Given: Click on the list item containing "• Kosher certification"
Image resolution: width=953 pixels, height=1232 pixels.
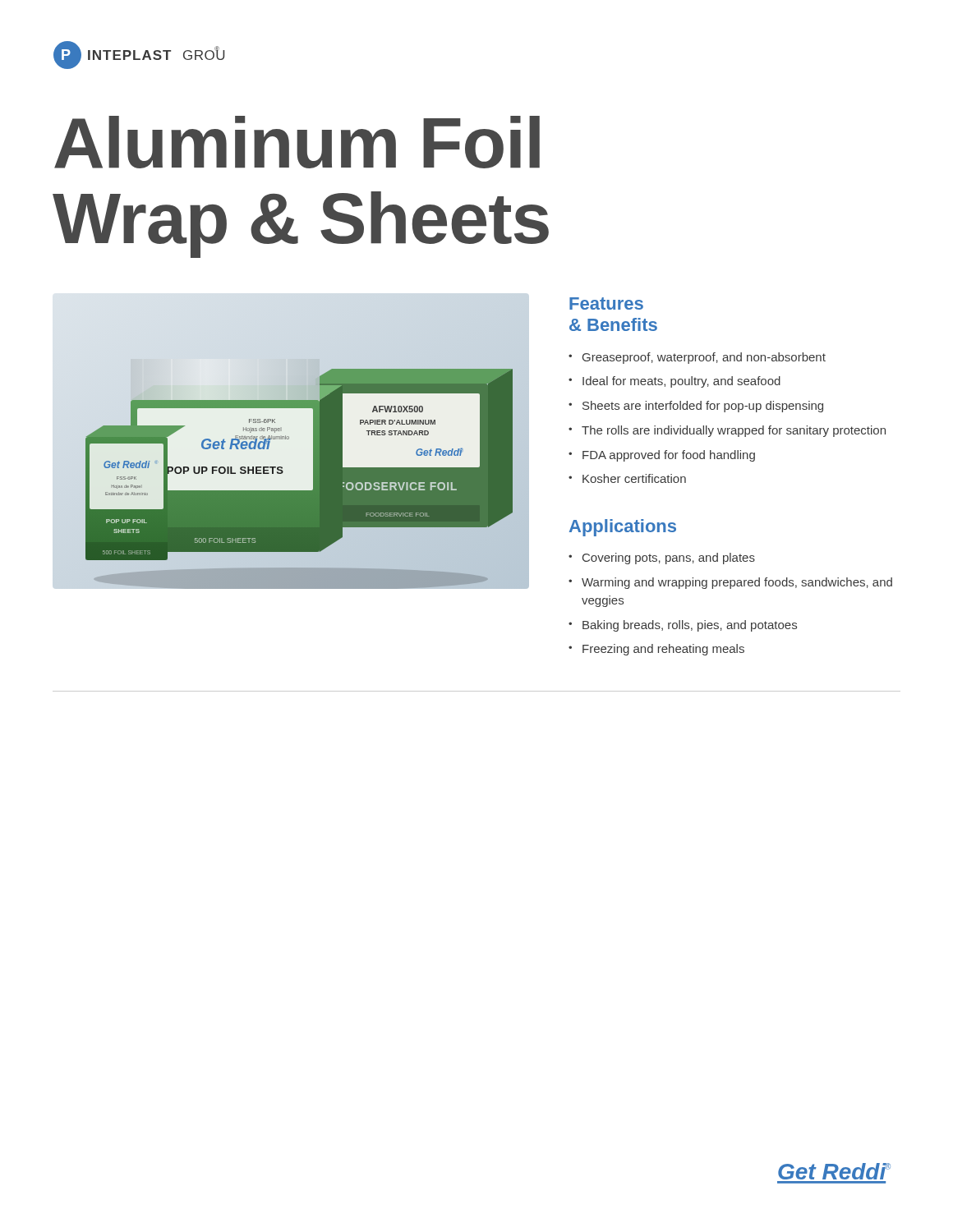Looking at the screenshot, I should [628, 479].
